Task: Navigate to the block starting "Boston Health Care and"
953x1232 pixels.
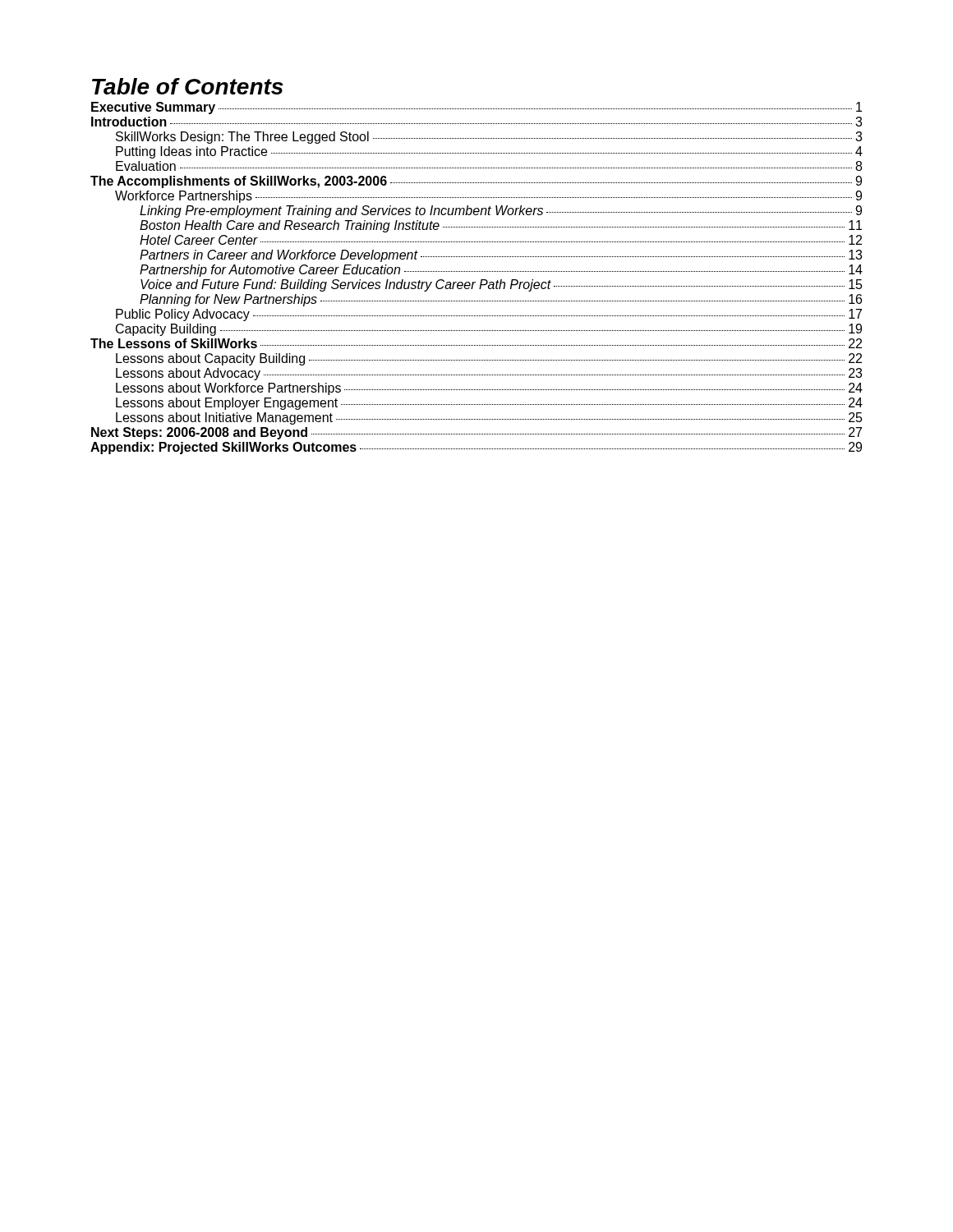Action: point(476,226)
